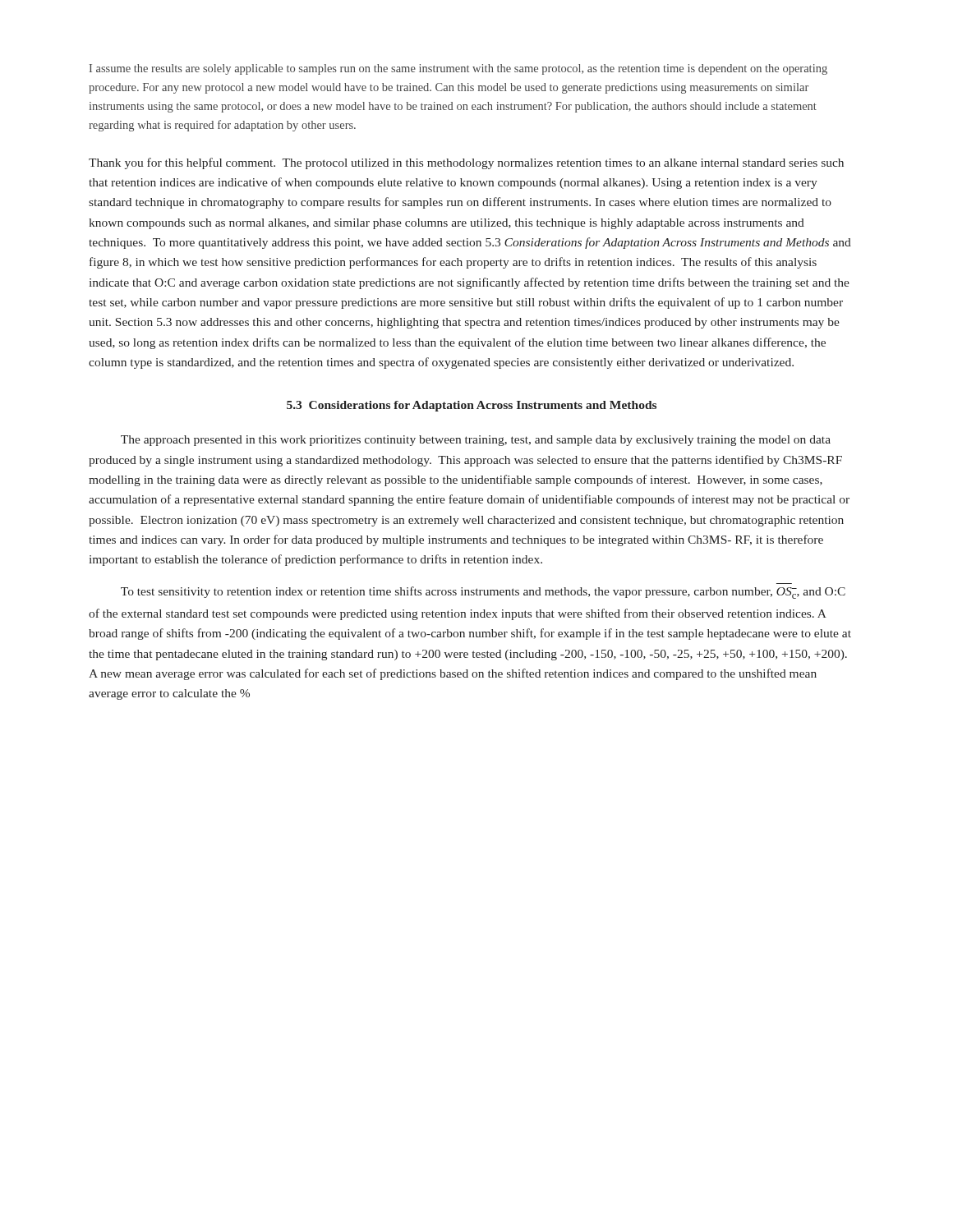Navigate to the text block starting "5.3 Considerations for"
This screenshot has height=1232, width=953.
(x=472, y=405)
